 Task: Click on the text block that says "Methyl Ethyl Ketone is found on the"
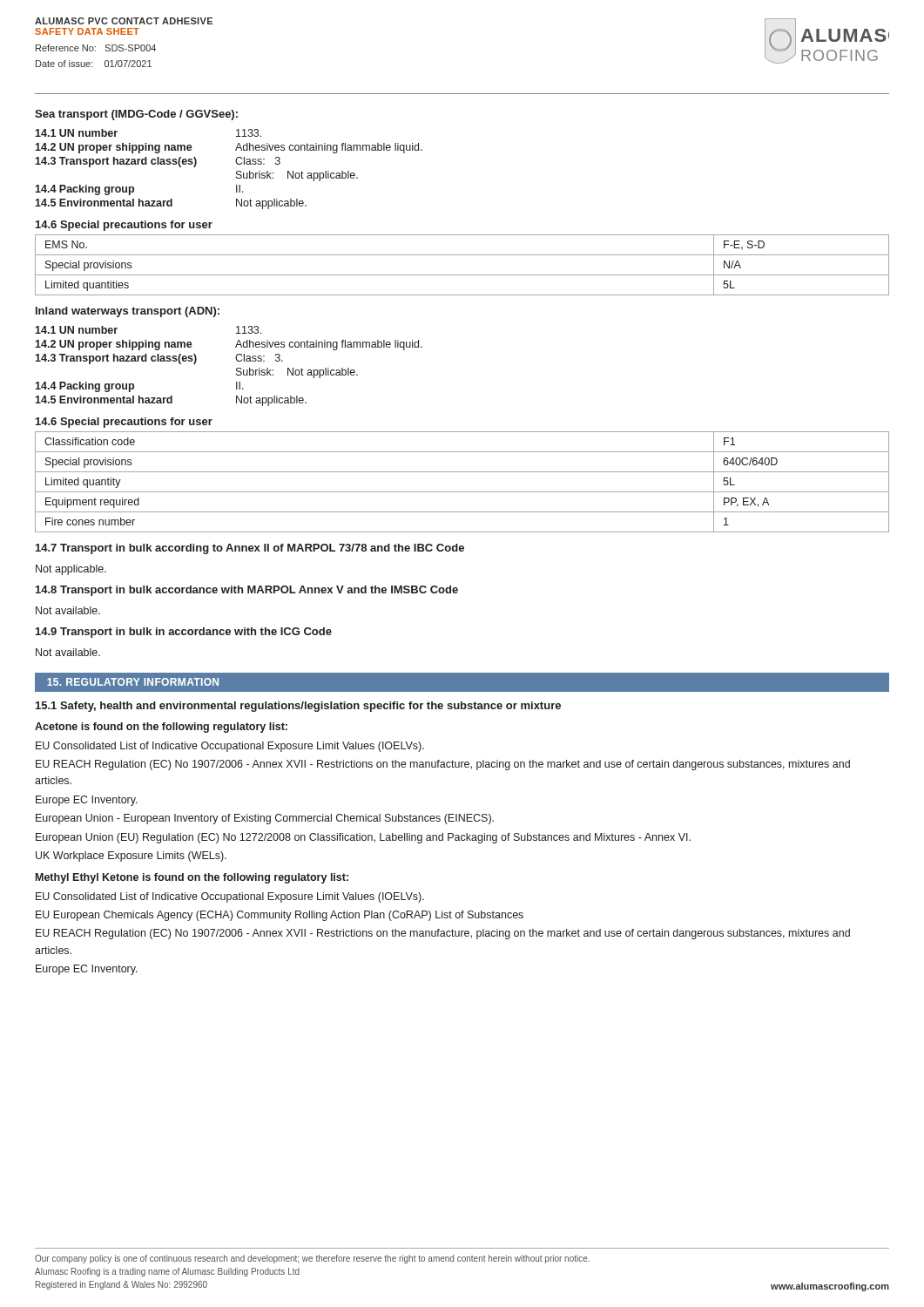click(x=462, y=924)
